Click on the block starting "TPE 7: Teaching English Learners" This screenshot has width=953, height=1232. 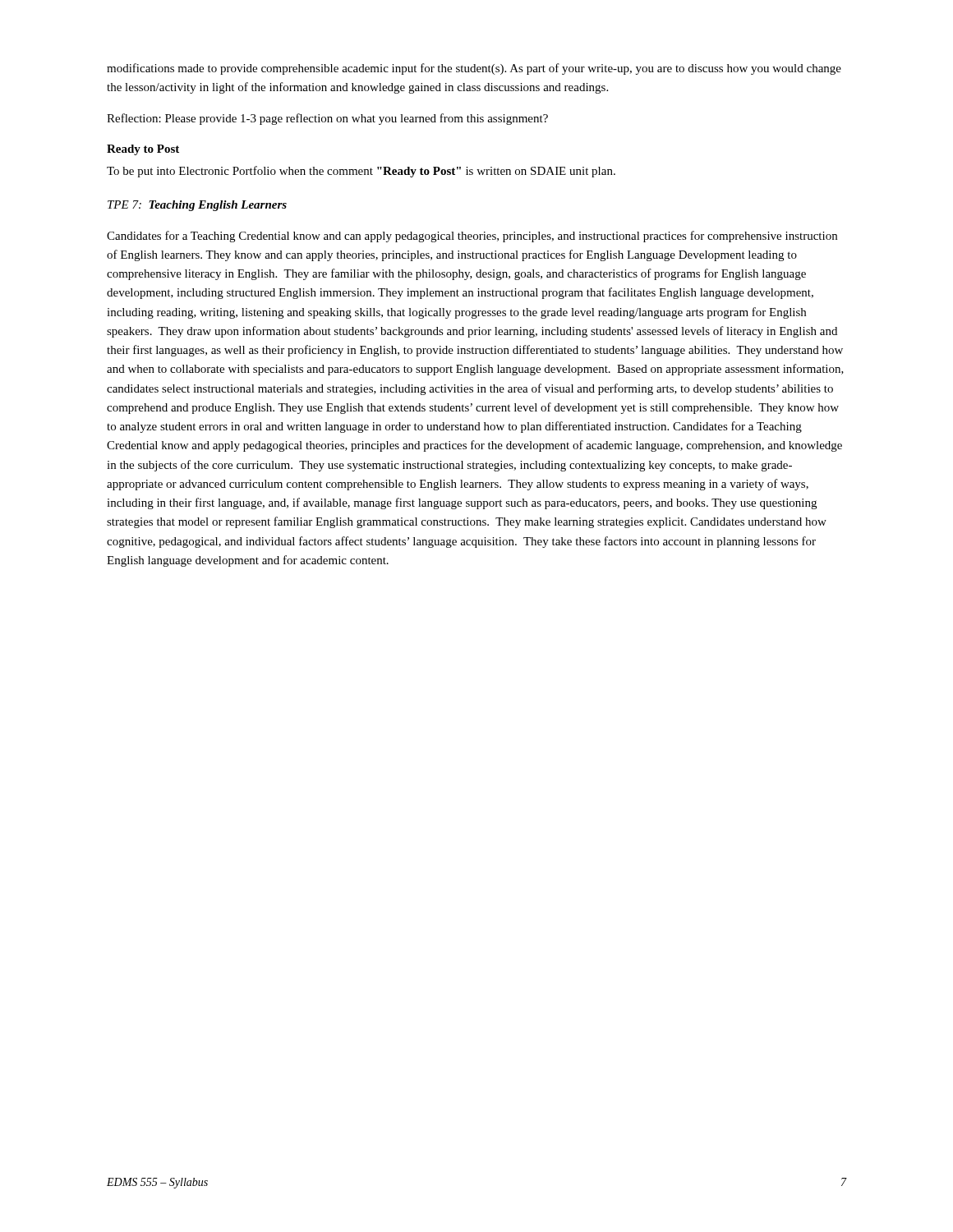[197, 205]
